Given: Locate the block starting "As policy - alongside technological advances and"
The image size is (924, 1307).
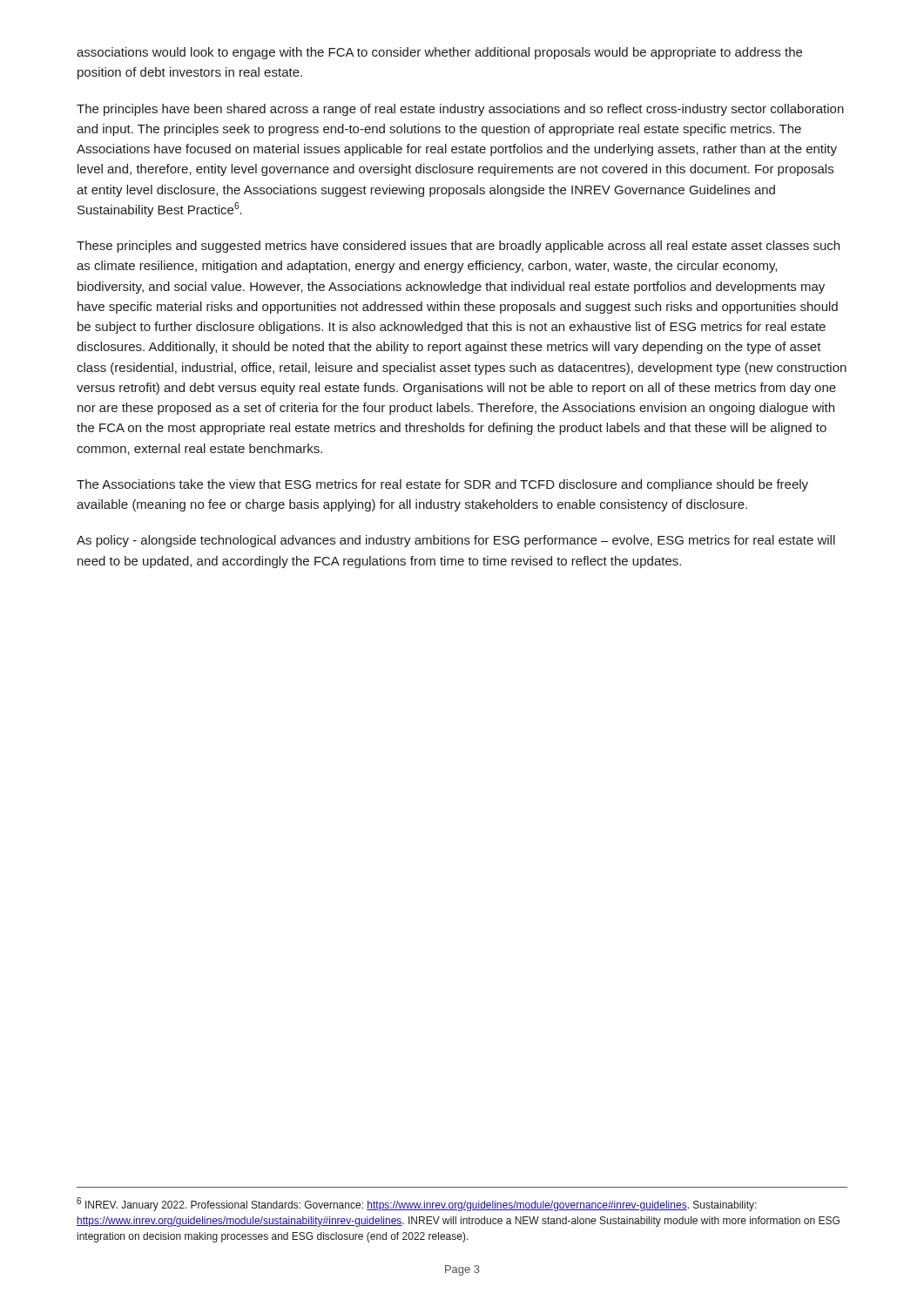Looking at the screenshot, I should (456, 550).
